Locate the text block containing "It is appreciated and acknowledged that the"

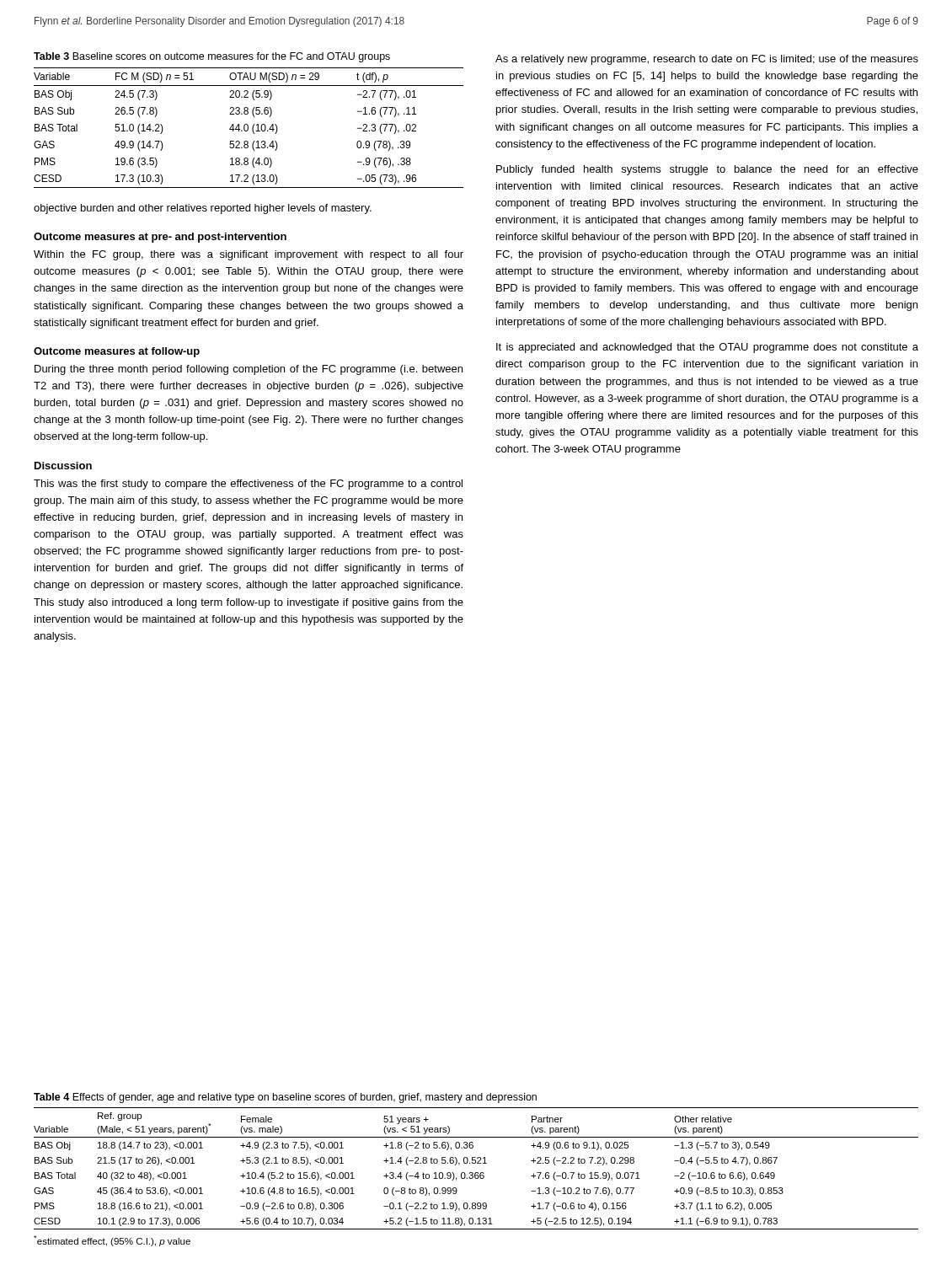coord(707,398)
